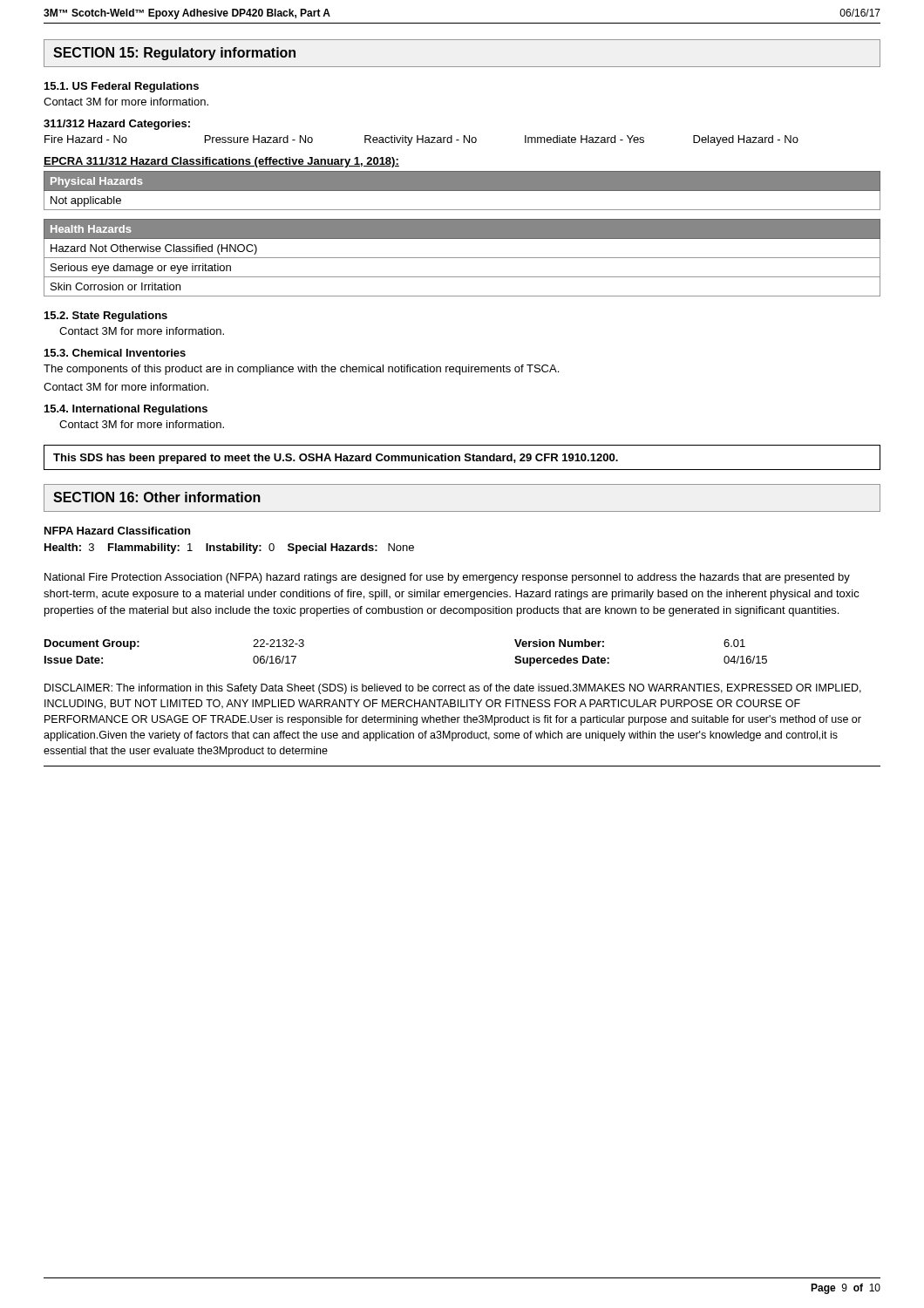
Task: Point to the block starting "SECTION 16: Other"
Action: [x=157, y=497]
